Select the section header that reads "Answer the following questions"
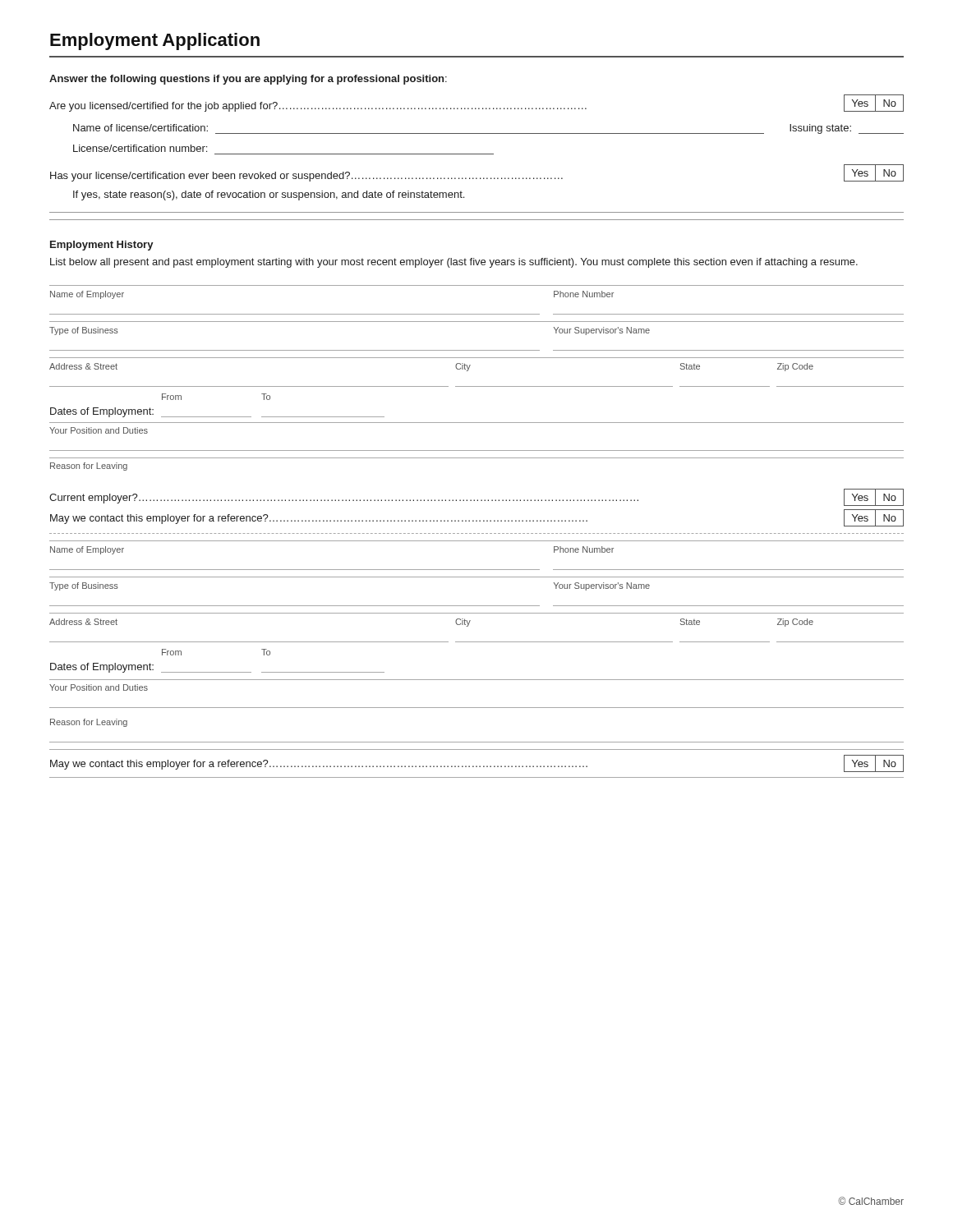The height and width of the screenshot is (1232, 953). point(248,78)
